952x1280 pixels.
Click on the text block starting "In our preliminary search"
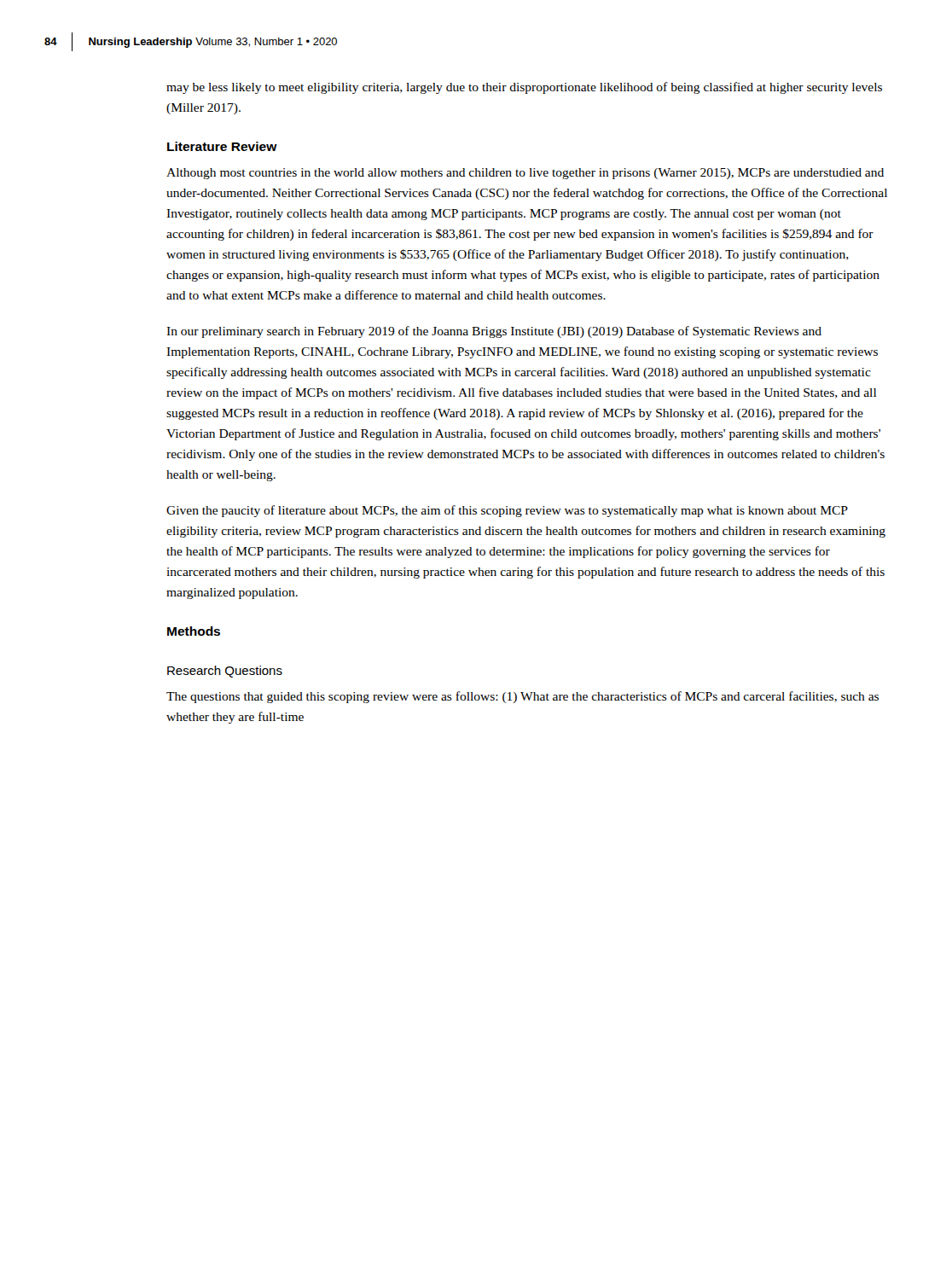pos(527,403)
